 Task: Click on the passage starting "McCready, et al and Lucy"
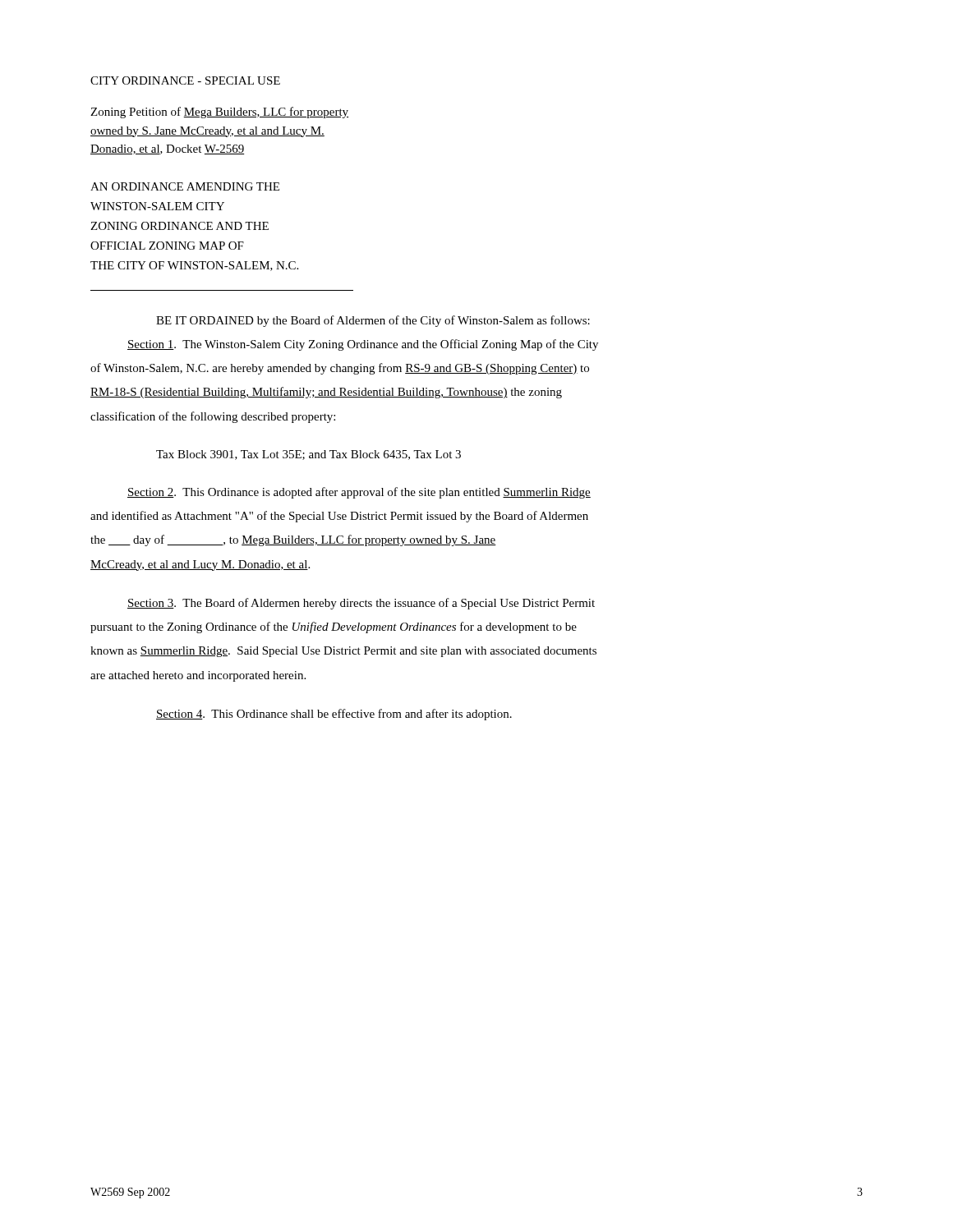coord(201,564)
